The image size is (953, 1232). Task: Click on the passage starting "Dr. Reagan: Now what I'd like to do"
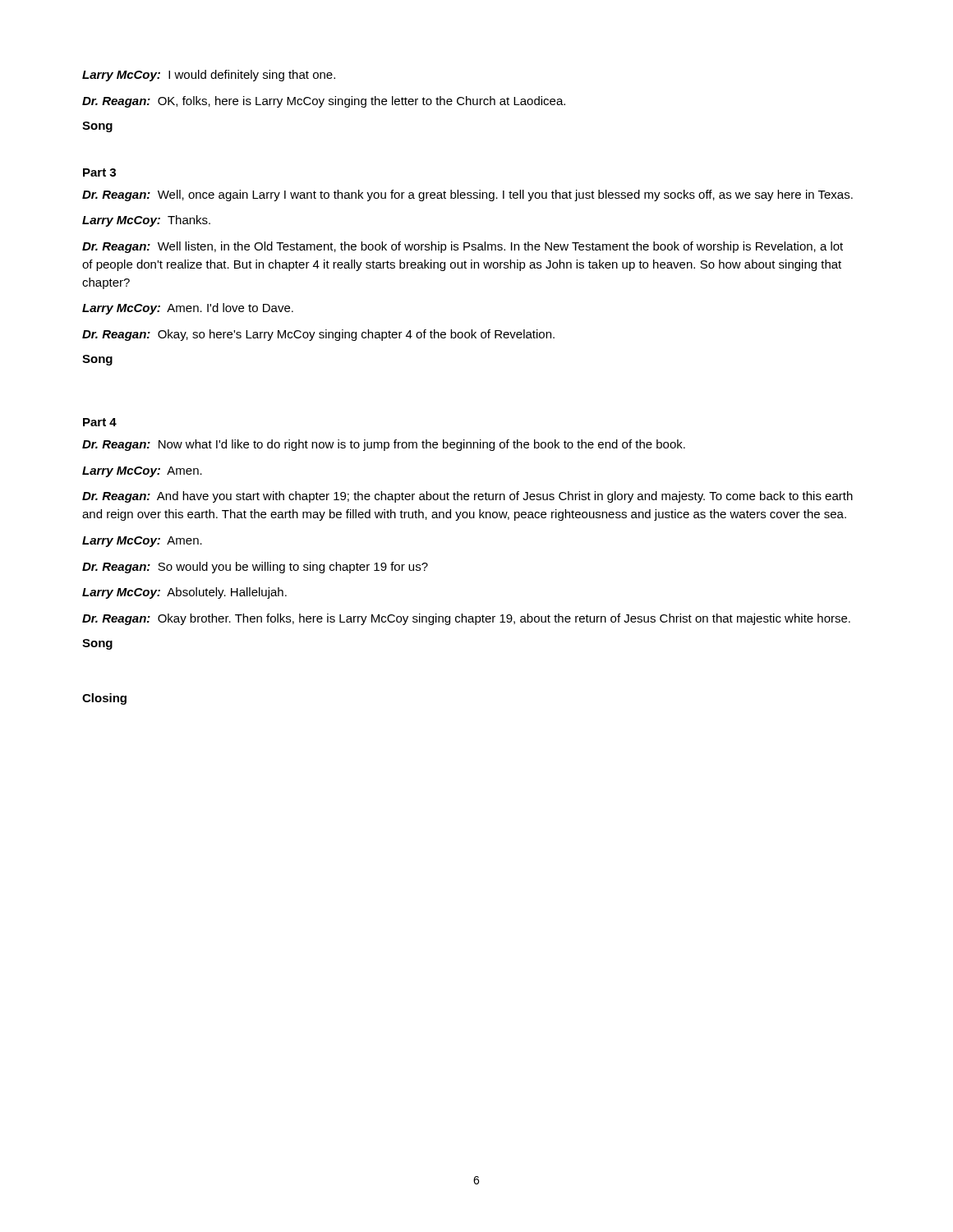[x=384, y=444]
